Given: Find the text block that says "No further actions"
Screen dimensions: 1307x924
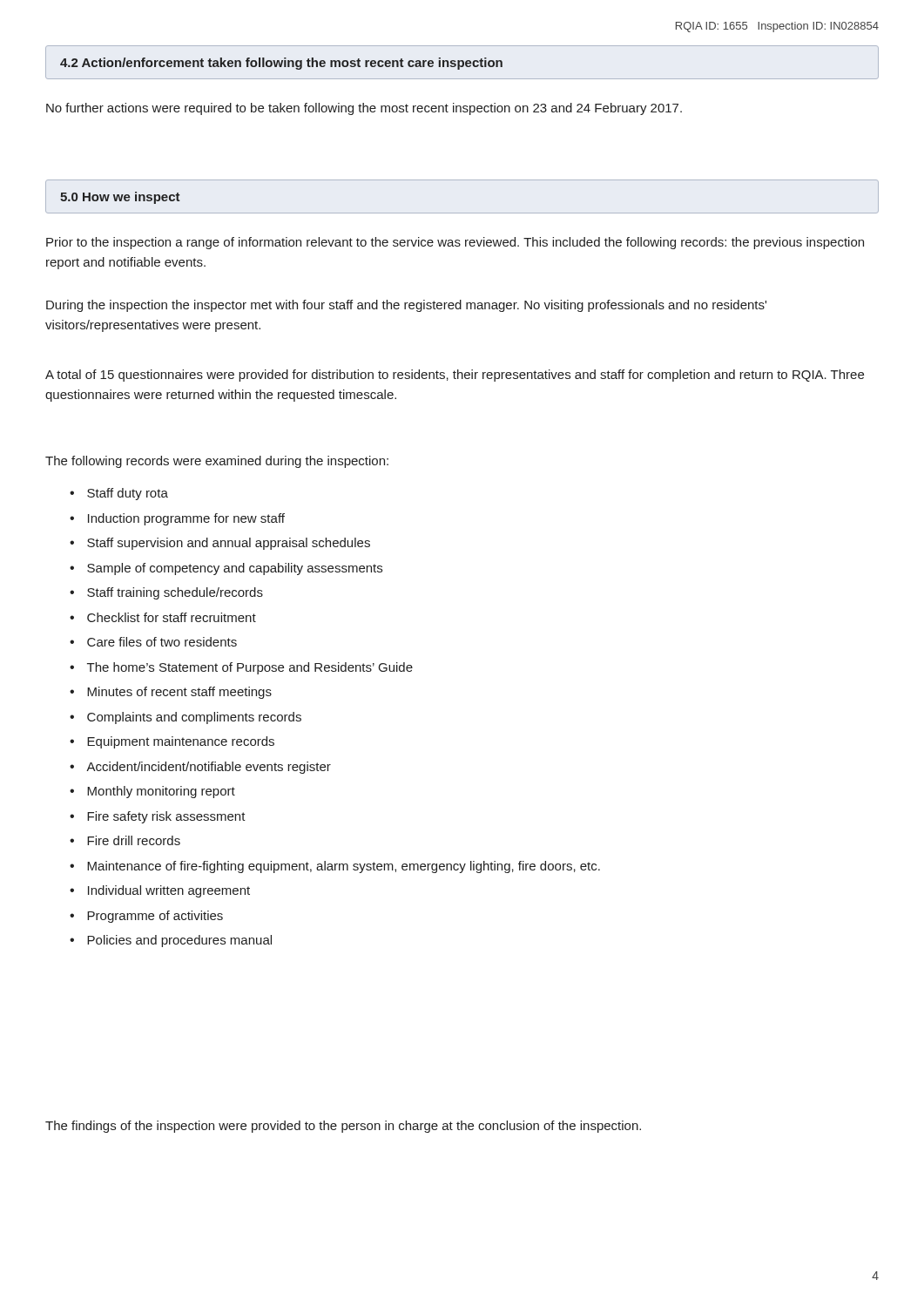Looking at the screenshot, I should pos(364,108).
